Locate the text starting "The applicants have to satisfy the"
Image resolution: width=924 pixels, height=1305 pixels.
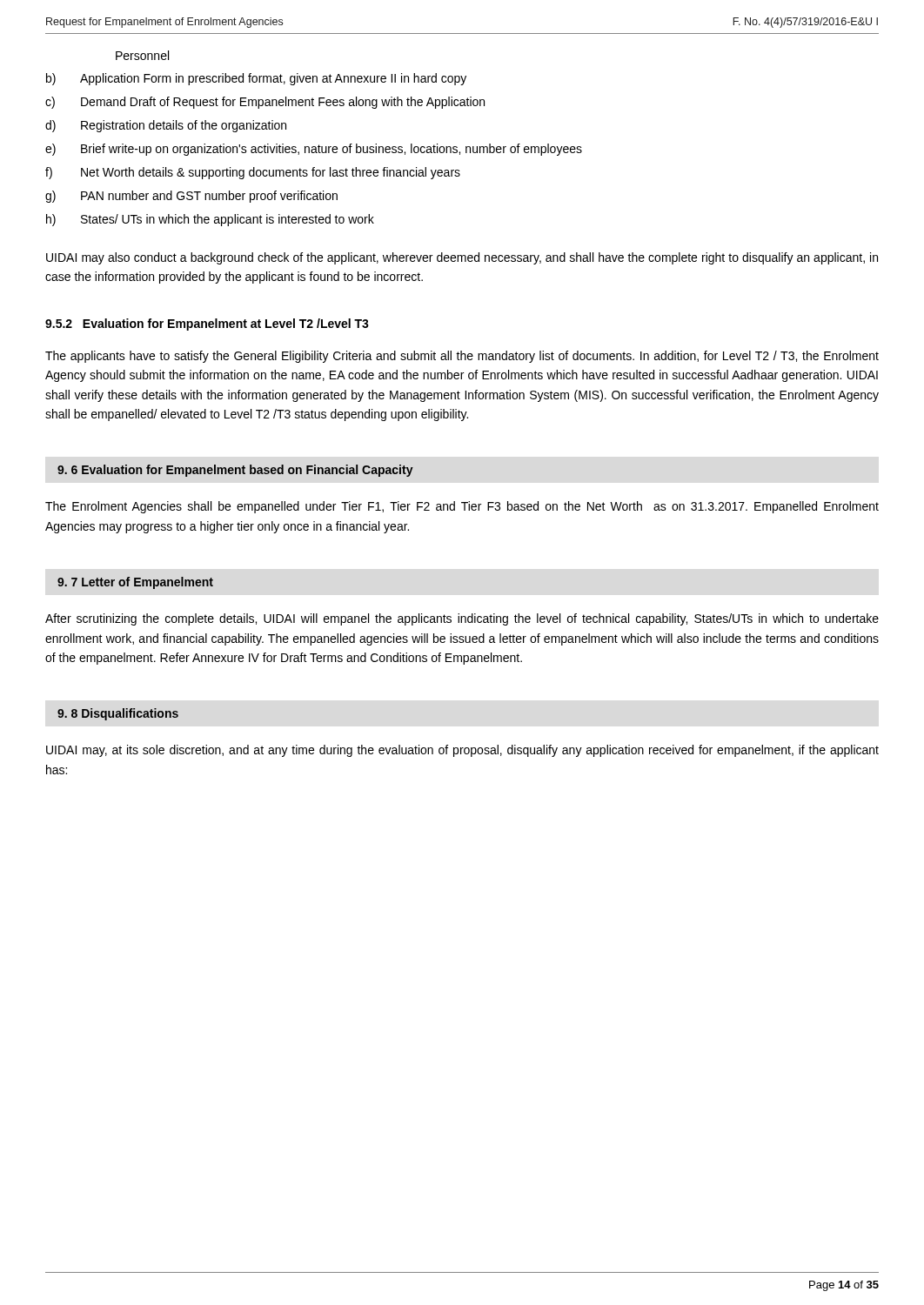tap(462, 385)
